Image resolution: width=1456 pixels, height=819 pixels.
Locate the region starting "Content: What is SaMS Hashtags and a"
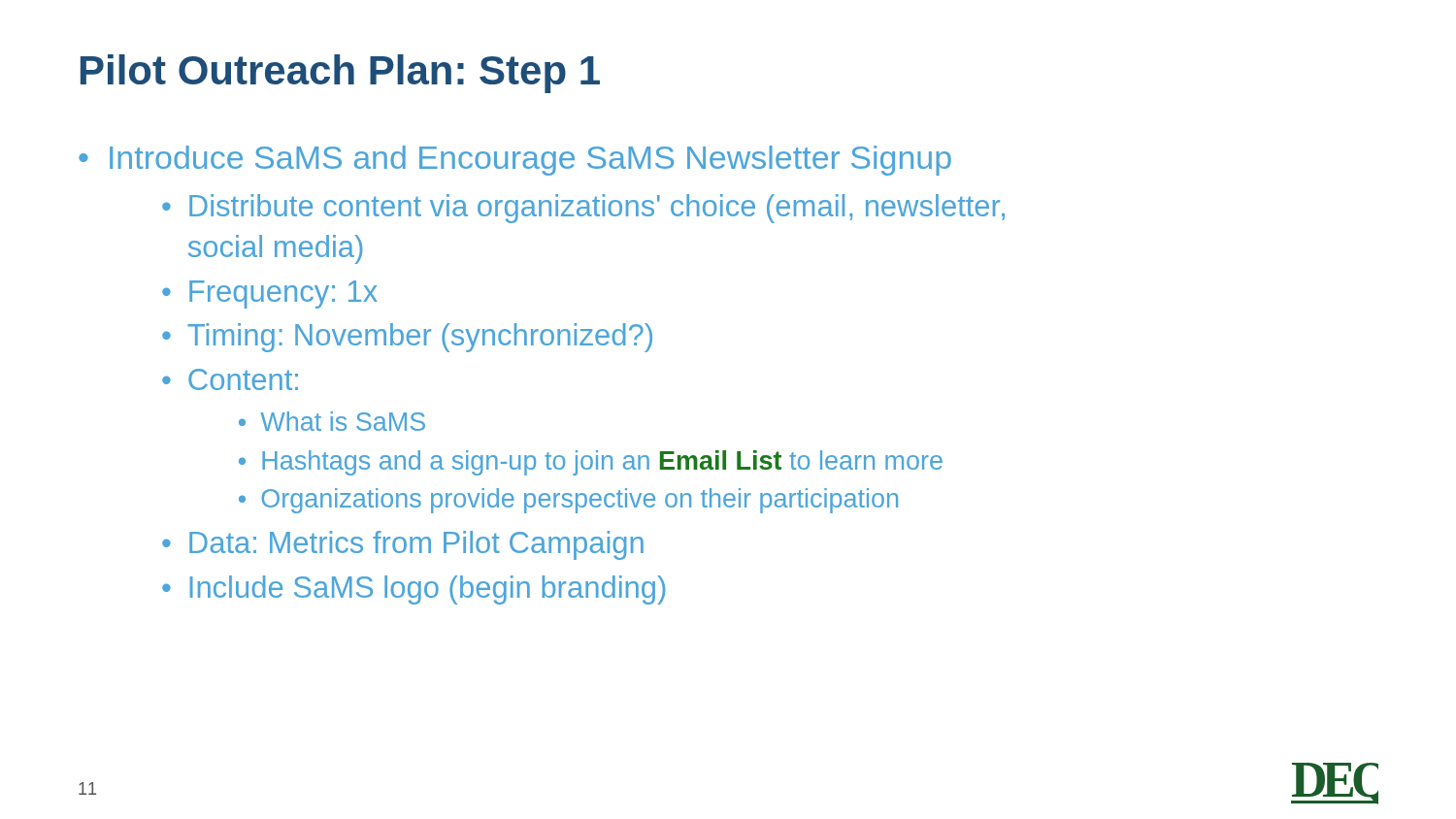(x=783, y=440)
